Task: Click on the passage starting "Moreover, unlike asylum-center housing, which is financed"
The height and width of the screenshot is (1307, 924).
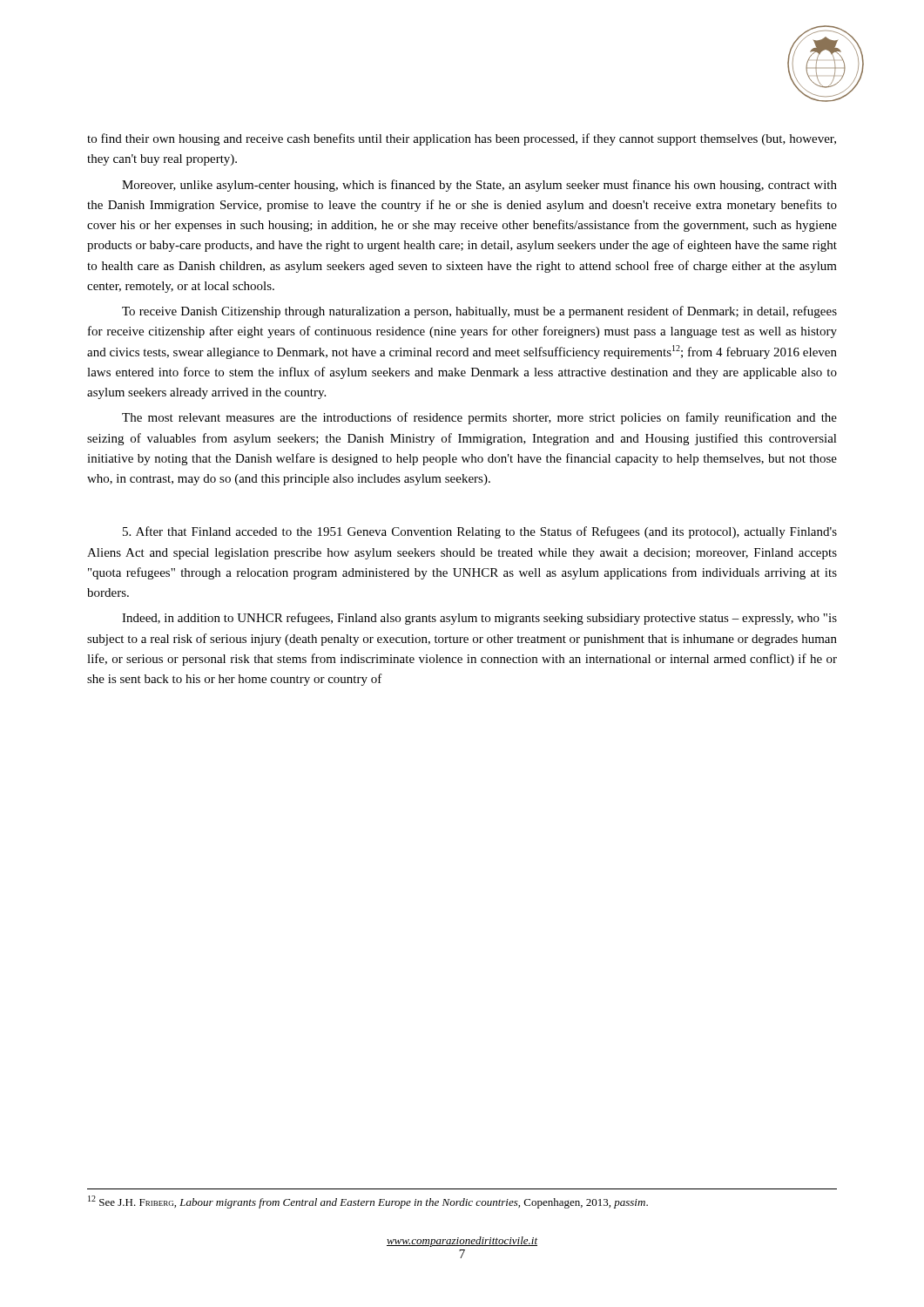Action: click(462, 235)
